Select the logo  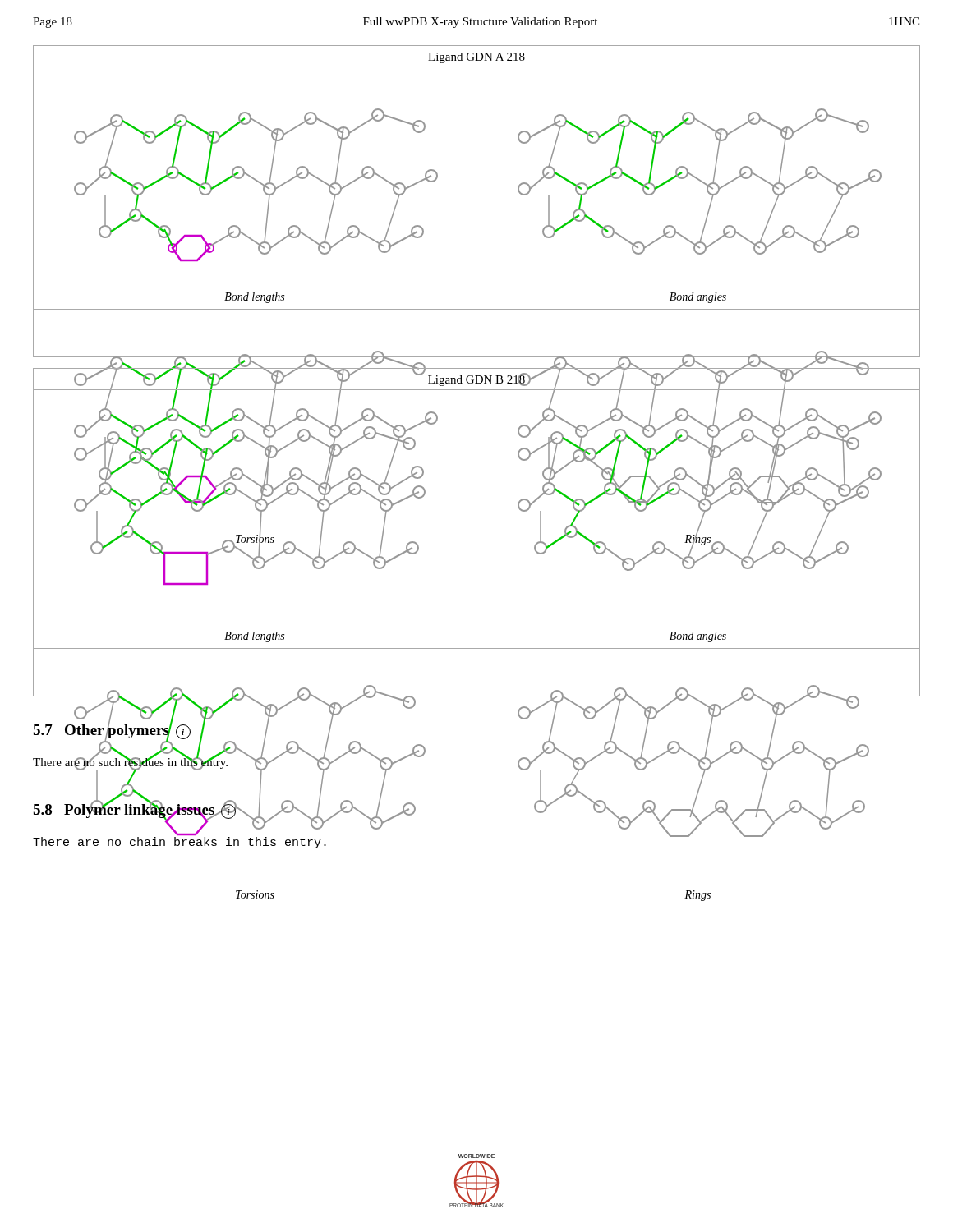(476, 1180)
